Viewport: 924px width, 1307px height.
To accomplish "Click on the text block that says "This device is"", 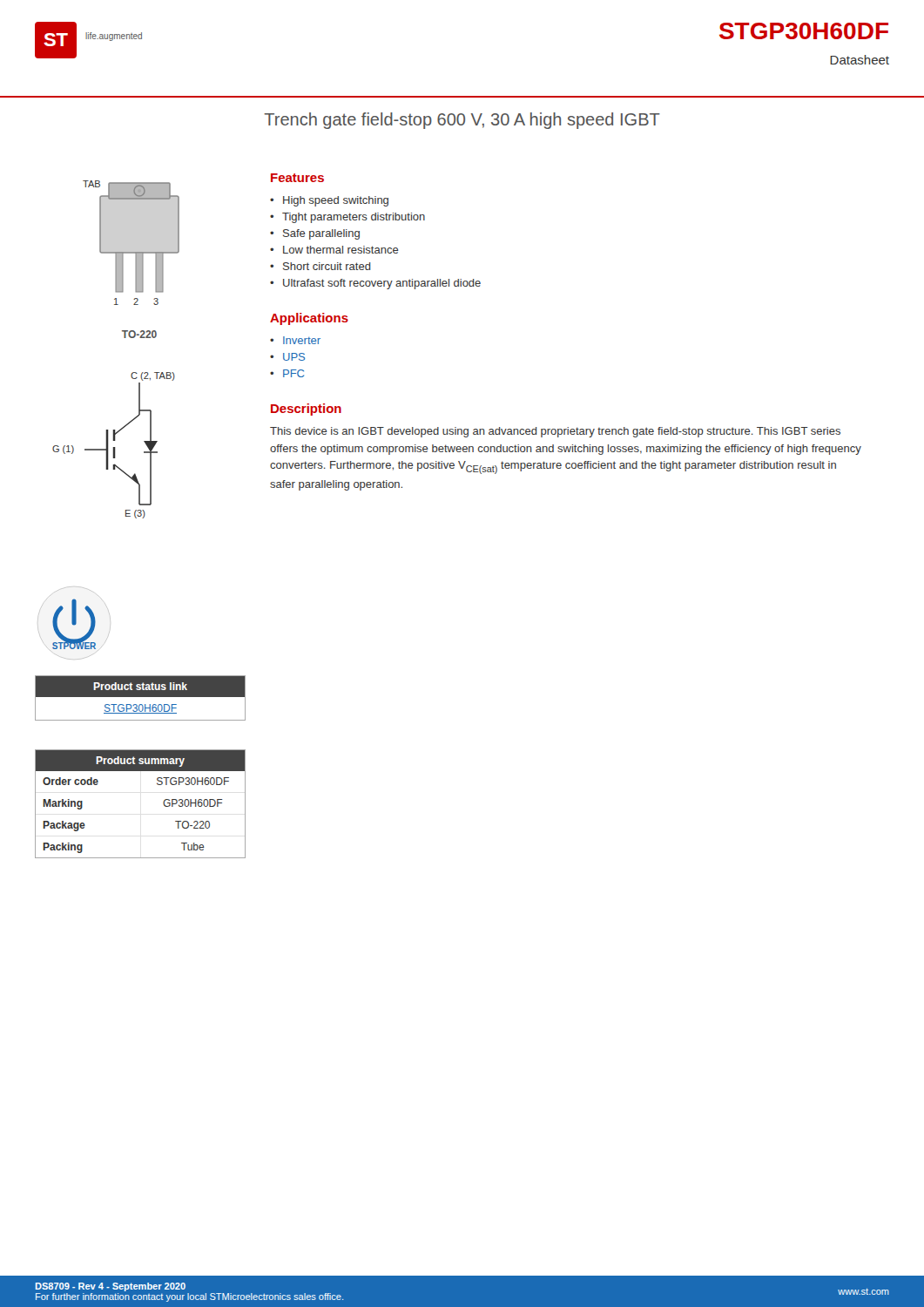I will tap(566, 457).
